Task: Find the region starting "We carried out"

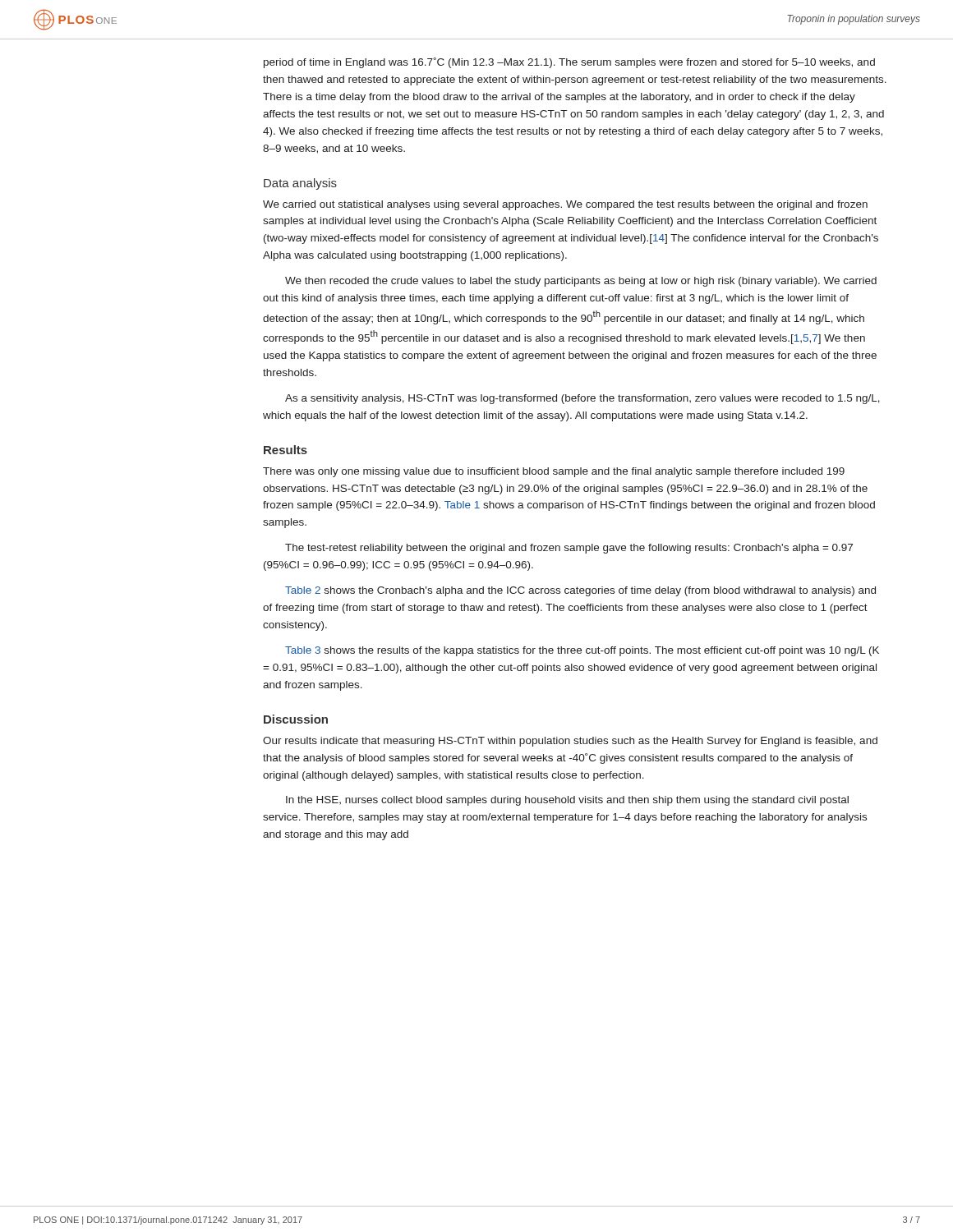Action: coord(575,310)
